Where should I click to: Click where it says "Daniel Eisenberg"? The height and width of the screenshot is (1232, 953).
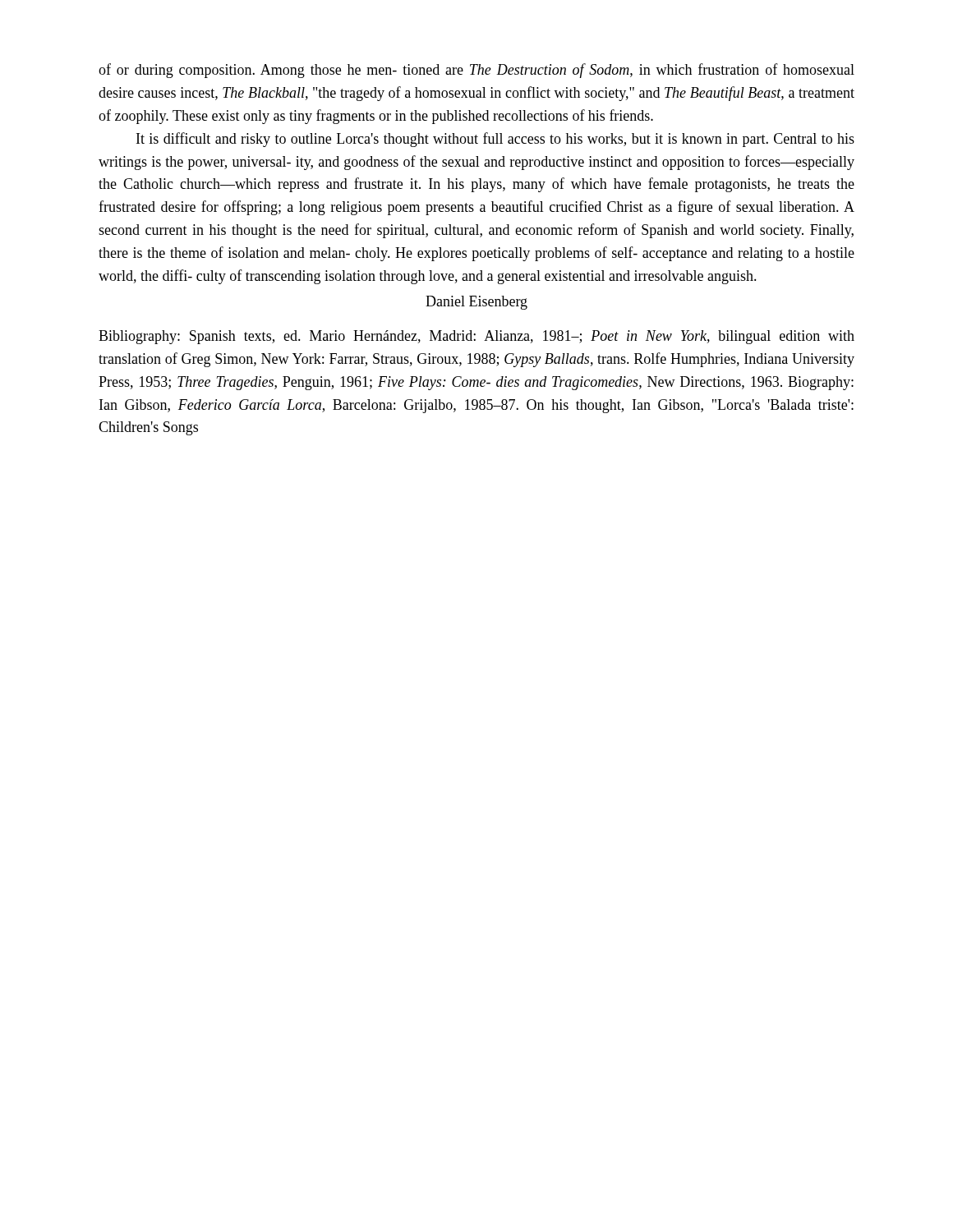476,301
